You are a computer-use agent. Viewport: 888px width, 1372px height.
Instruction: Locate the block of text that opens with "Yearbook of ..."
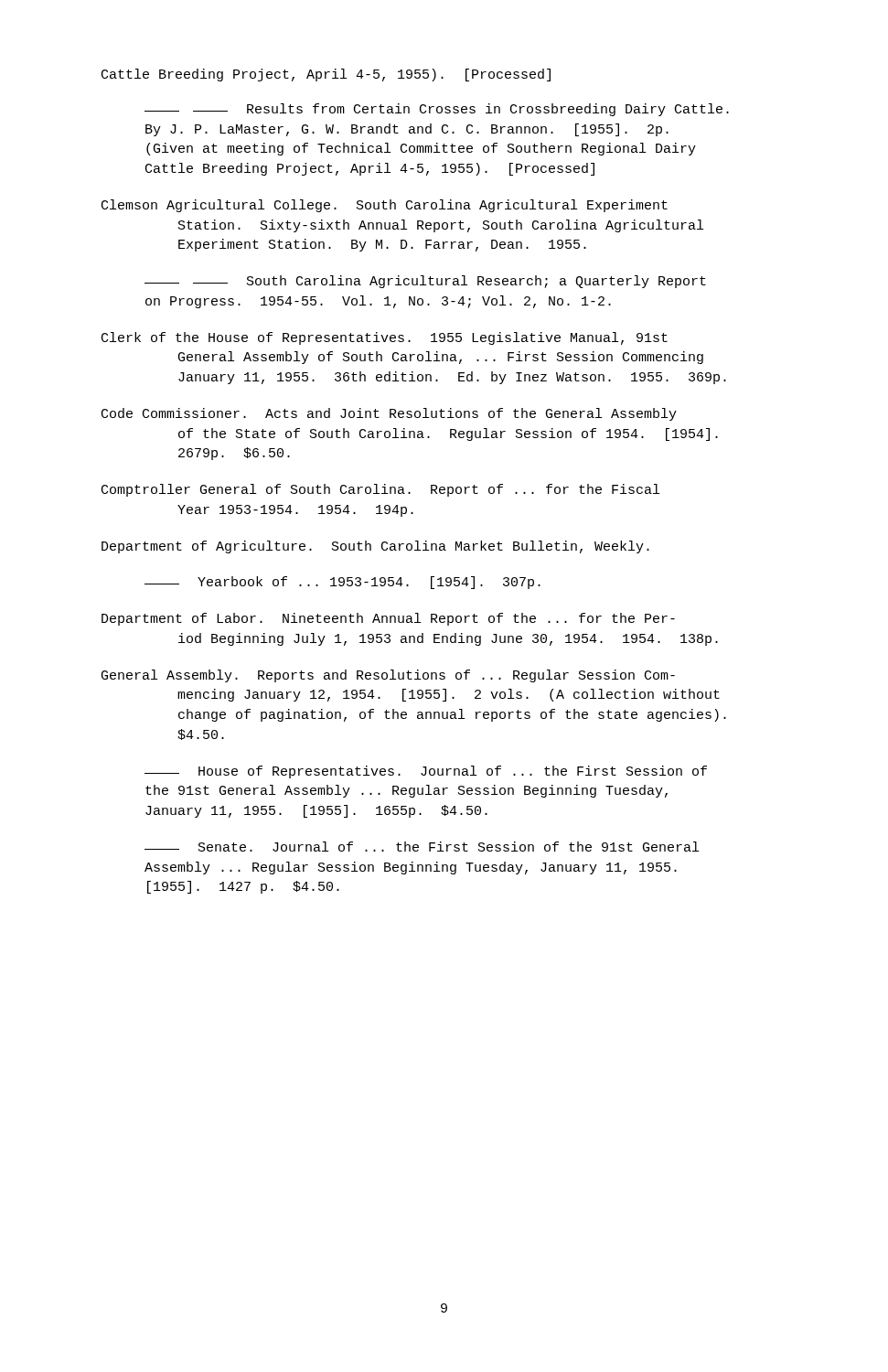[344, 583]
